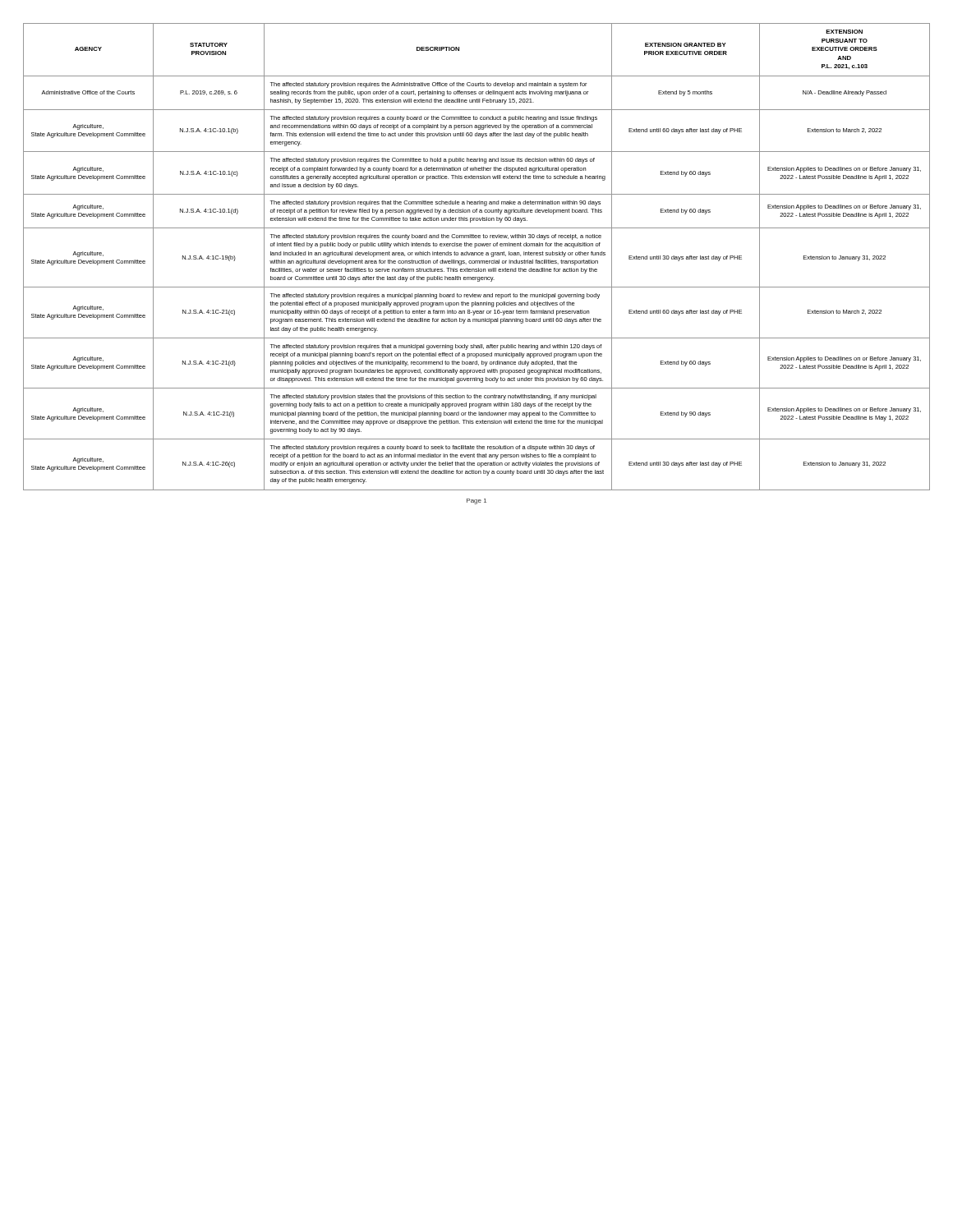Image resolution: width=953 pixels, height=1232 pixels.
Task: Find a table
Action: [476, 257]
